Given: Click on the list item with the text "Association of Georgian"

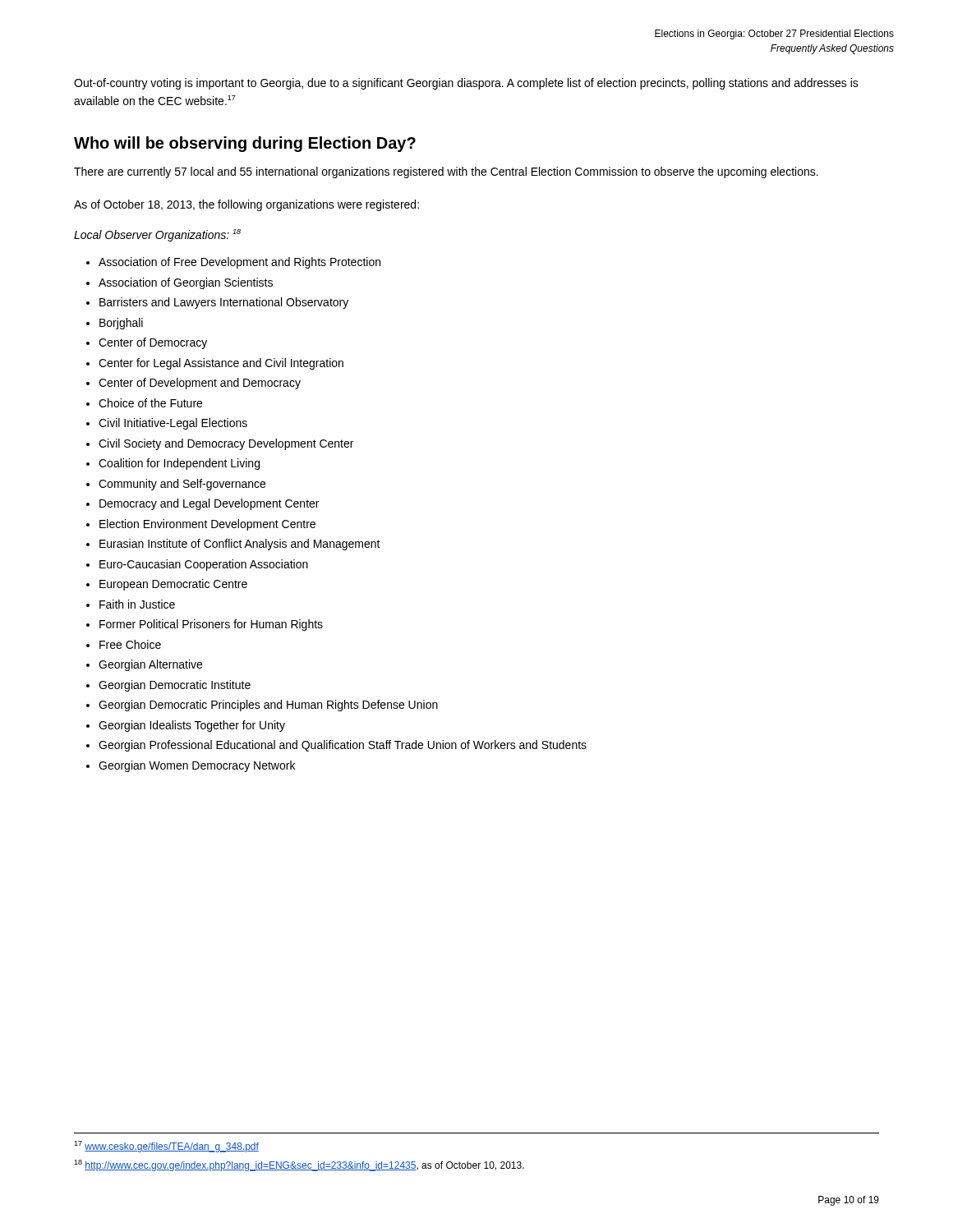Looking at the screenshot, I should 186,282.
